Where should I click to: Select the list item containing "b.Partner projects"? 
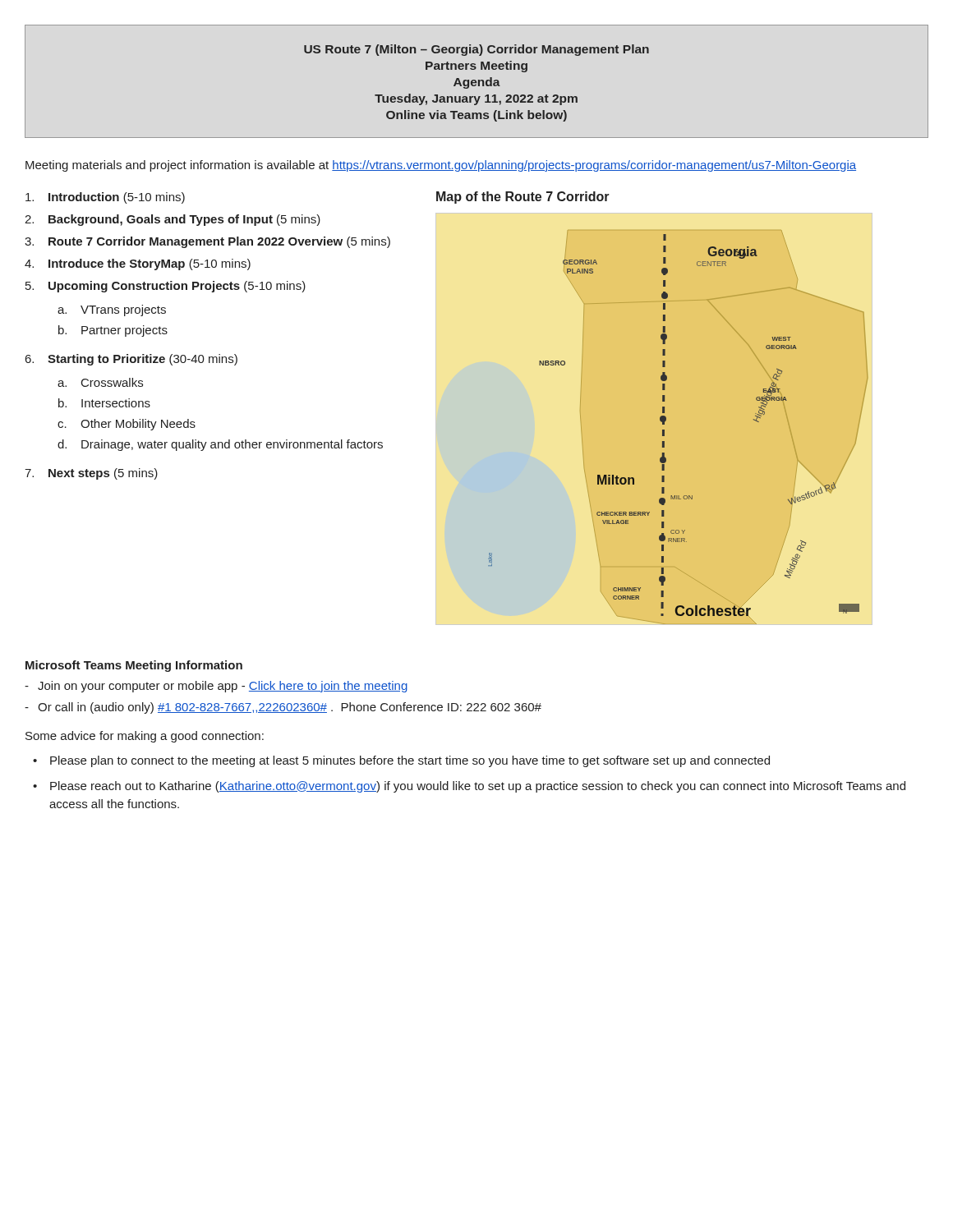coord(113,329)
